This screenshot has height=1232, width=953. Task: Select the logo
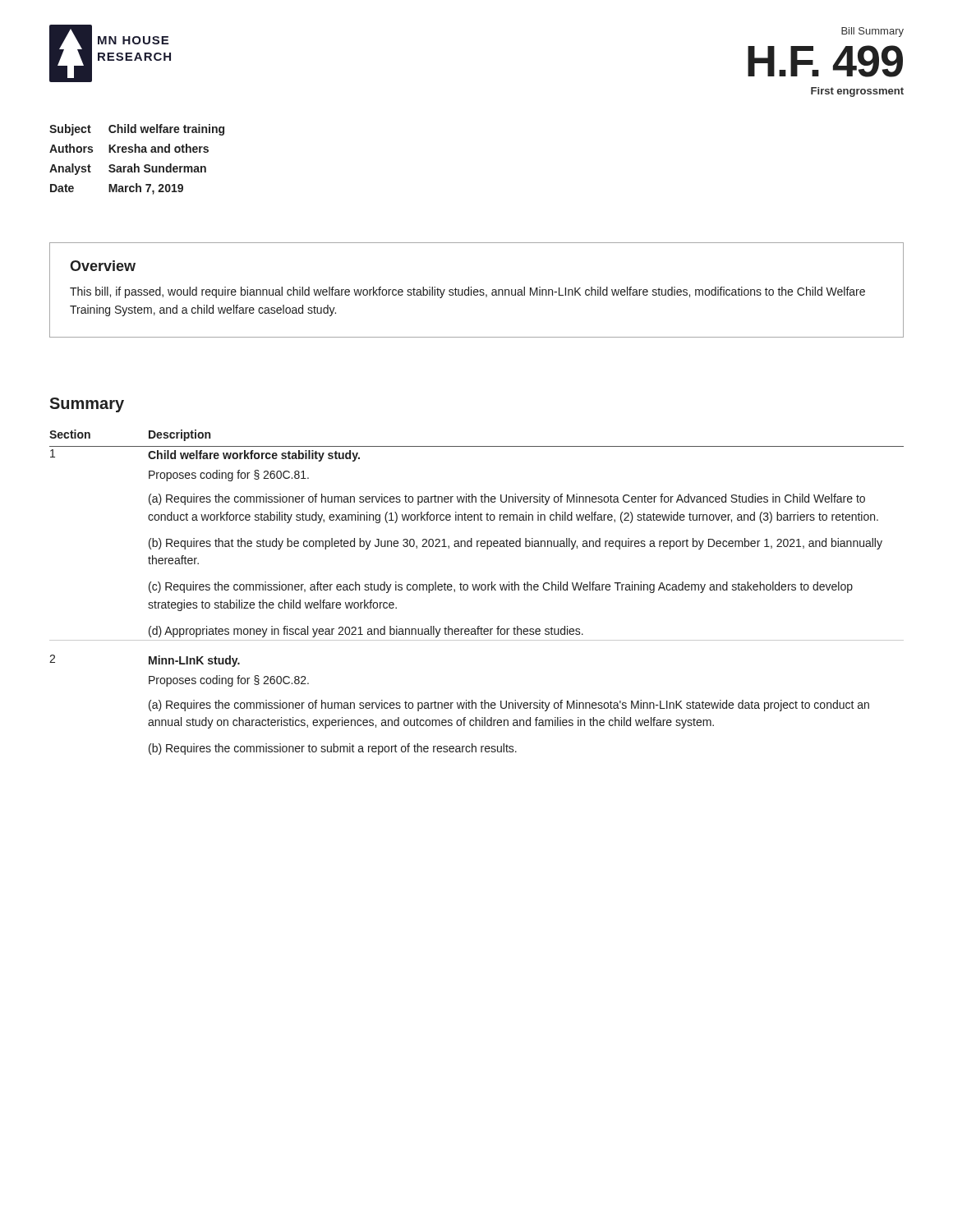click(115, 53)
